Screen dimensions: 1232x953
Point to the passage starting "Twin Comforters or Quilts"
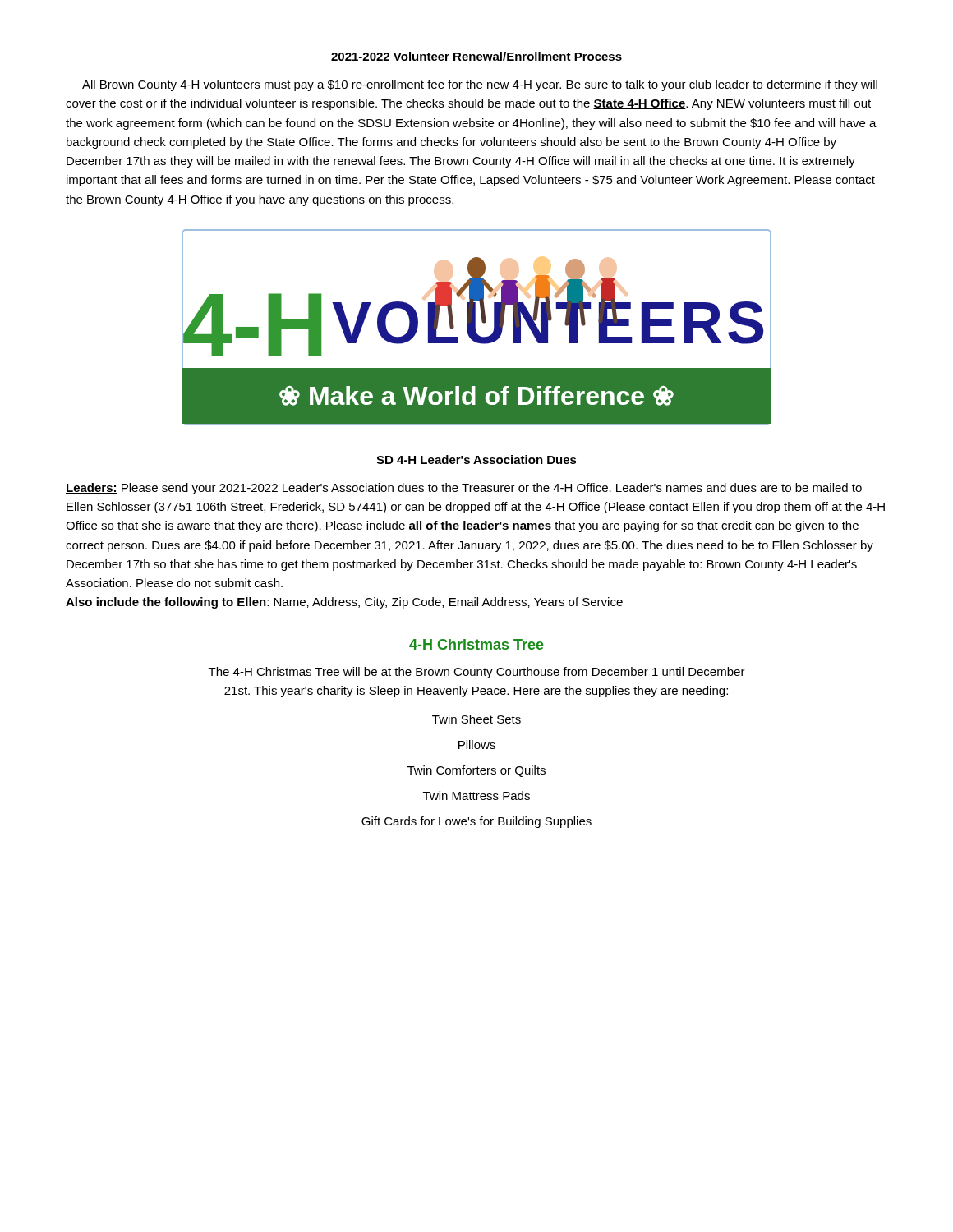(x=476, y=770)
